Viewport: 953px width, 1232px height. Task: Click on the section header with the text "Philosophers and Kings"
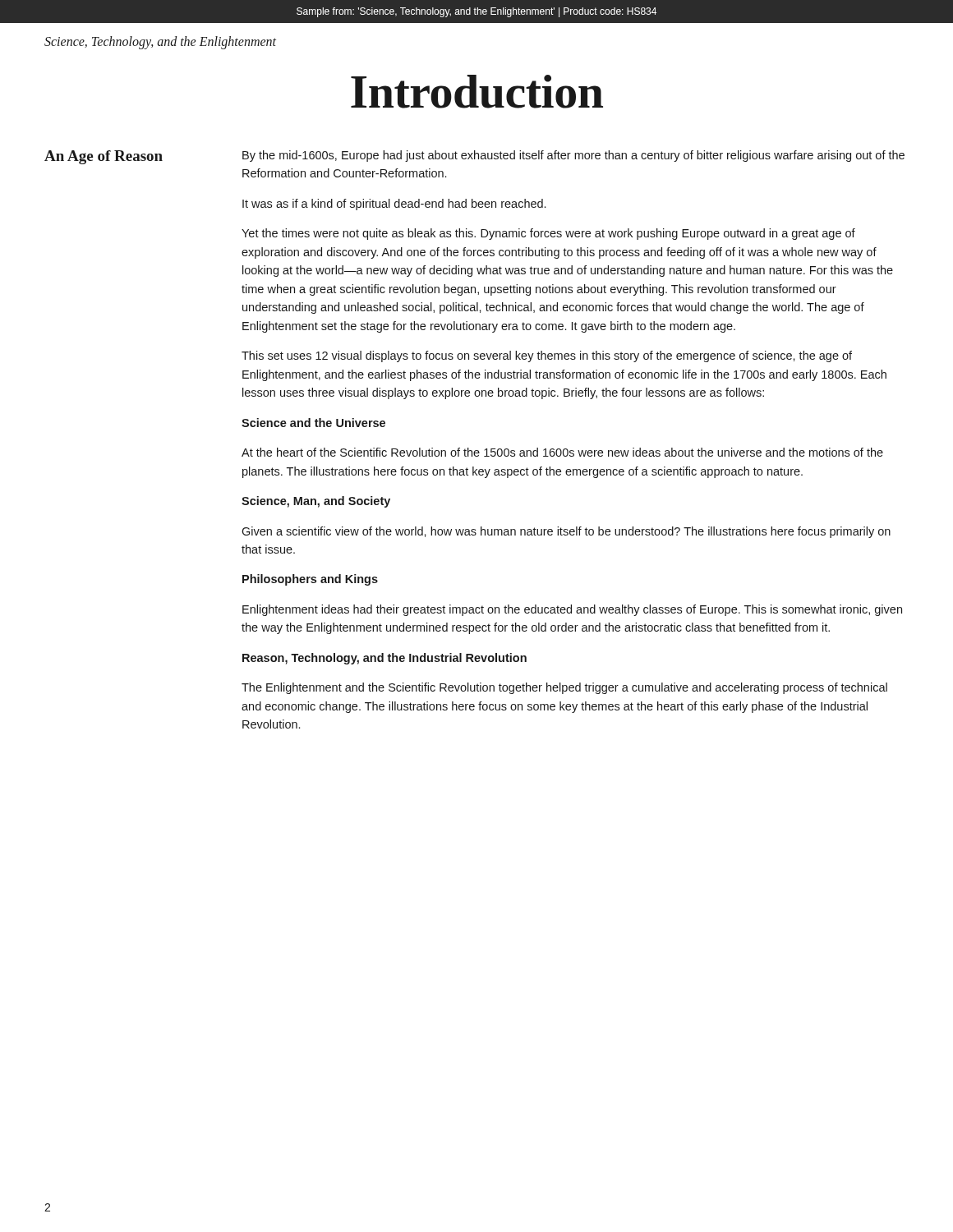coord(310,580)
